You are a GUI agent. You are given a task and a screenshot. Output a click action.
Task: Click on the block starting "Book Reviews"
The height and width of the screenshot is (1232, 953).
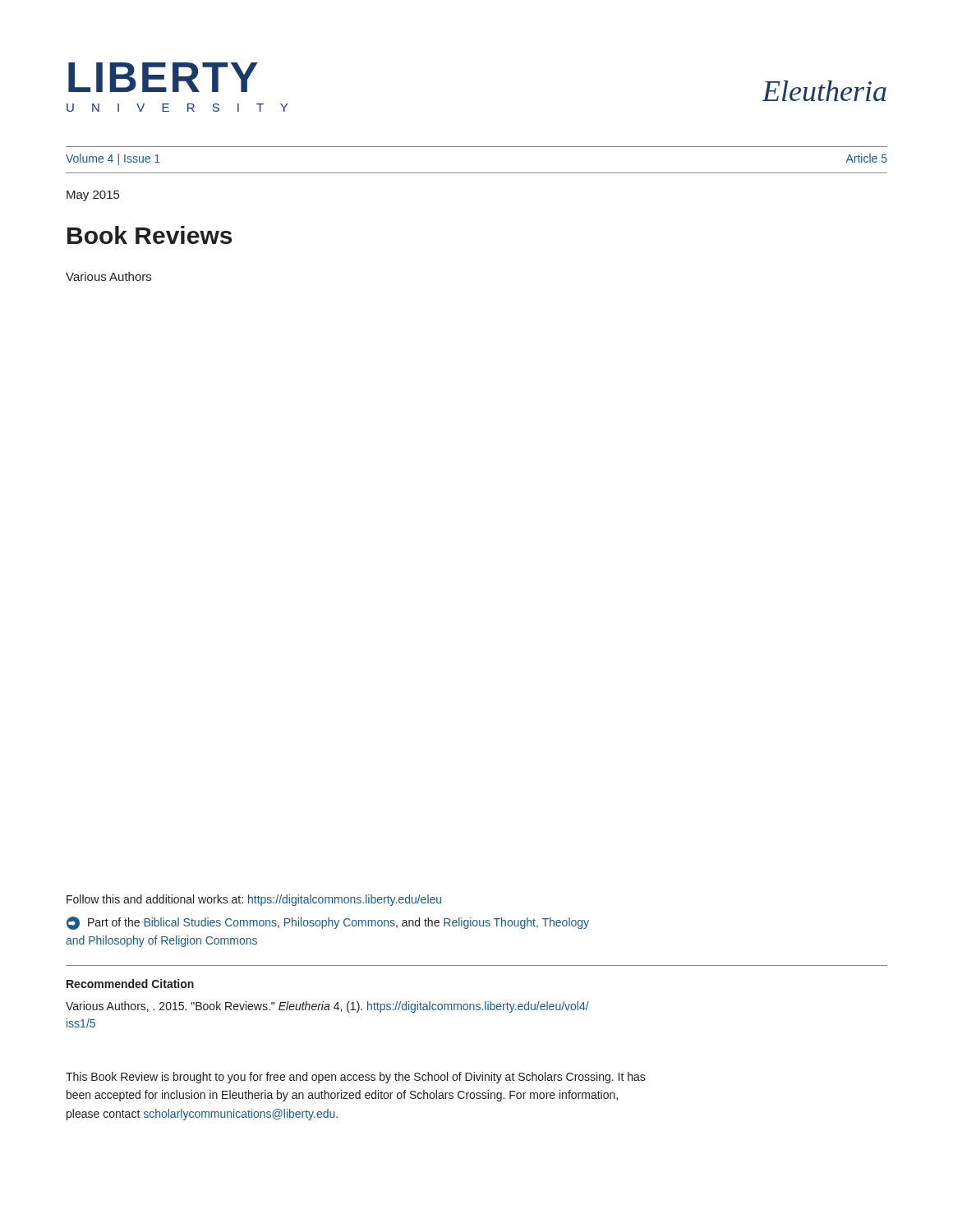pyautogui.click(x=149, y=235)
